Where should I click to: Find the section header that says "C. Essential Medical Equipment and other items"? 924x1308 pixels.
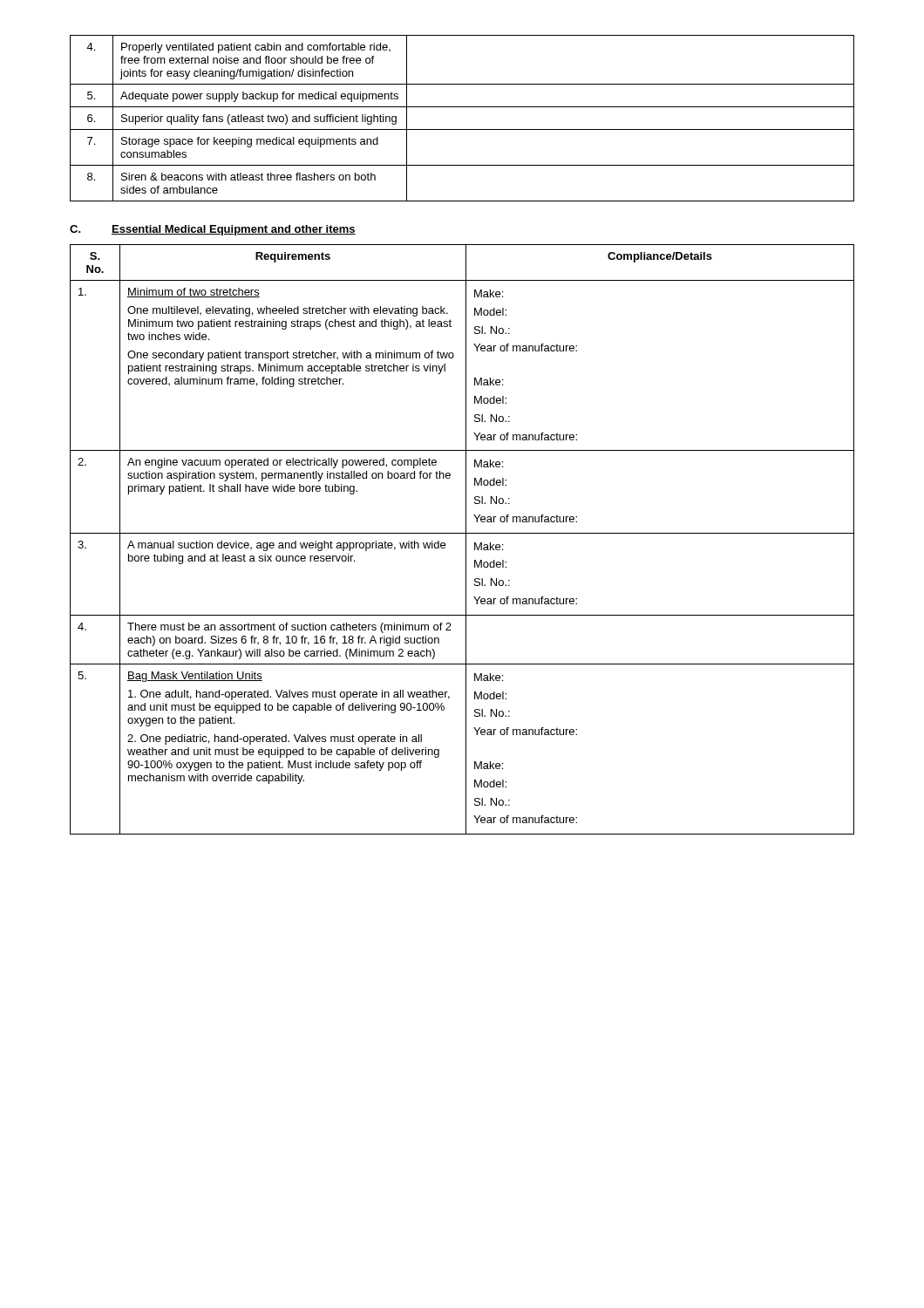pos(213,229)
